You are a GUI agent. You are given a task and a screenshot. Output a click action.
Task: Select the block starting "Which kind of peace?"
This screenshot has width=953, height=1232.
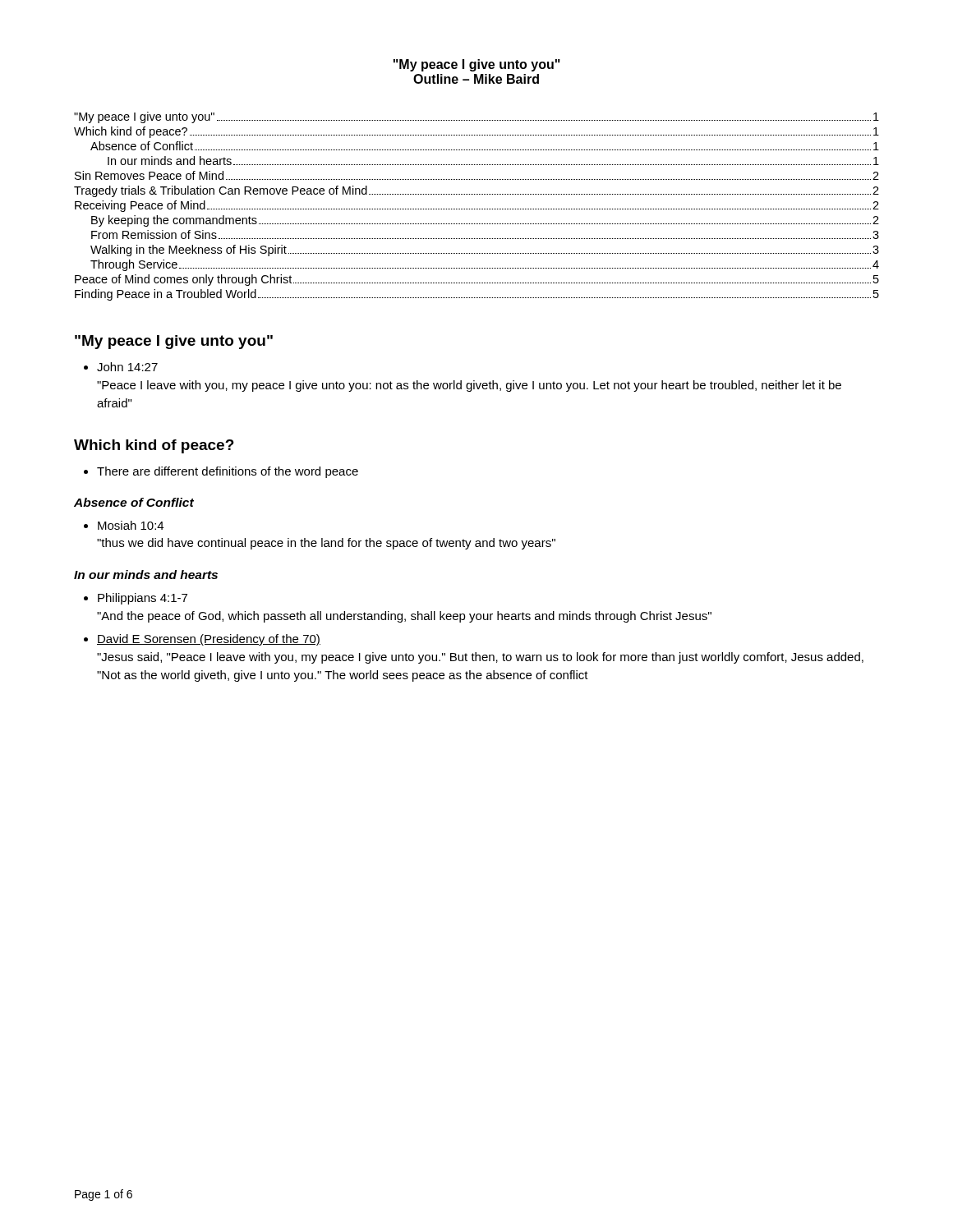point(154,445)
